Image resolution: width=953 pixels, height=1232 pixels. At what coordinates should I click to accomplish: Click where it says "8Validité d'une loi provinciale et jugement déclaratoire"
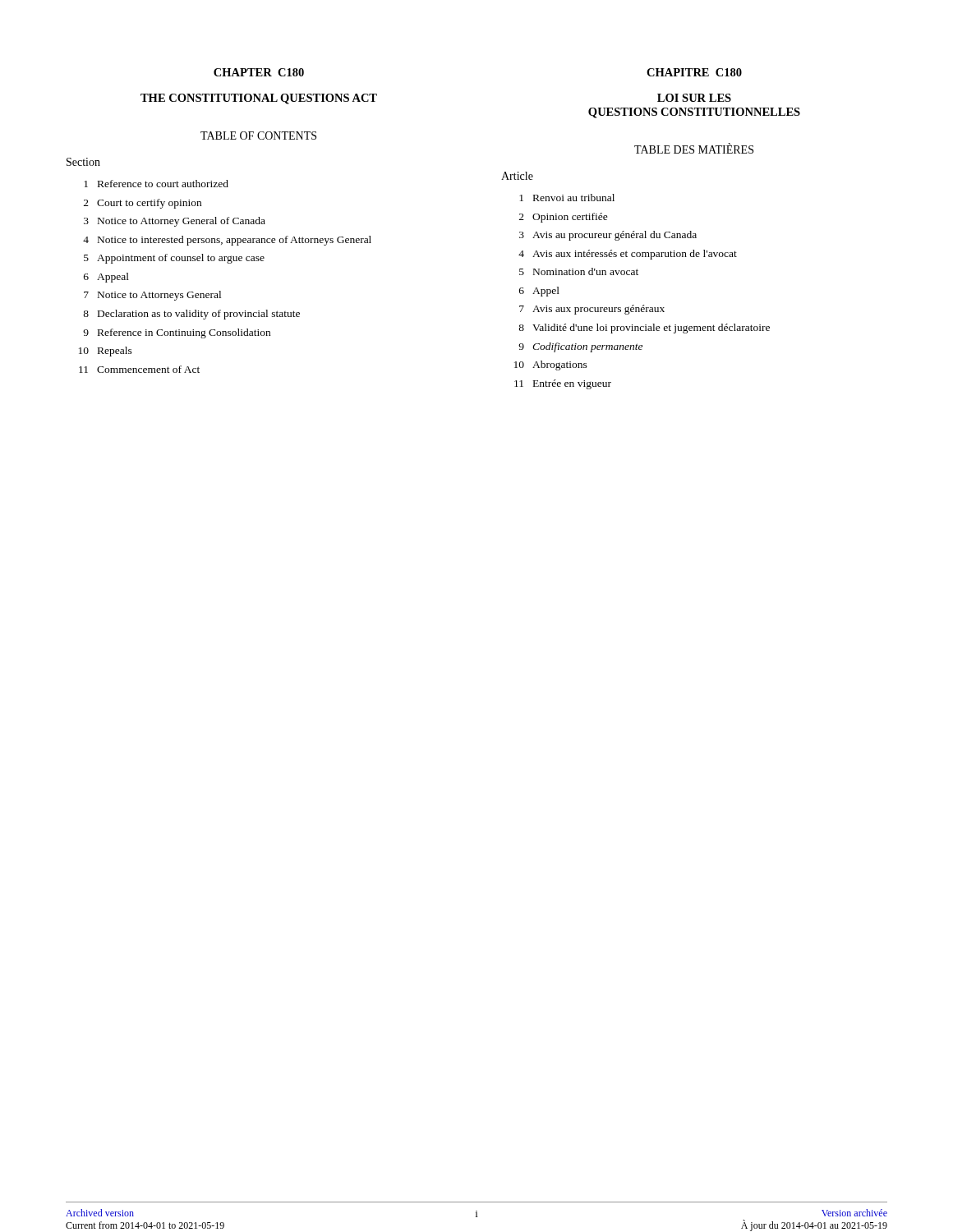[x=694, y=327]
